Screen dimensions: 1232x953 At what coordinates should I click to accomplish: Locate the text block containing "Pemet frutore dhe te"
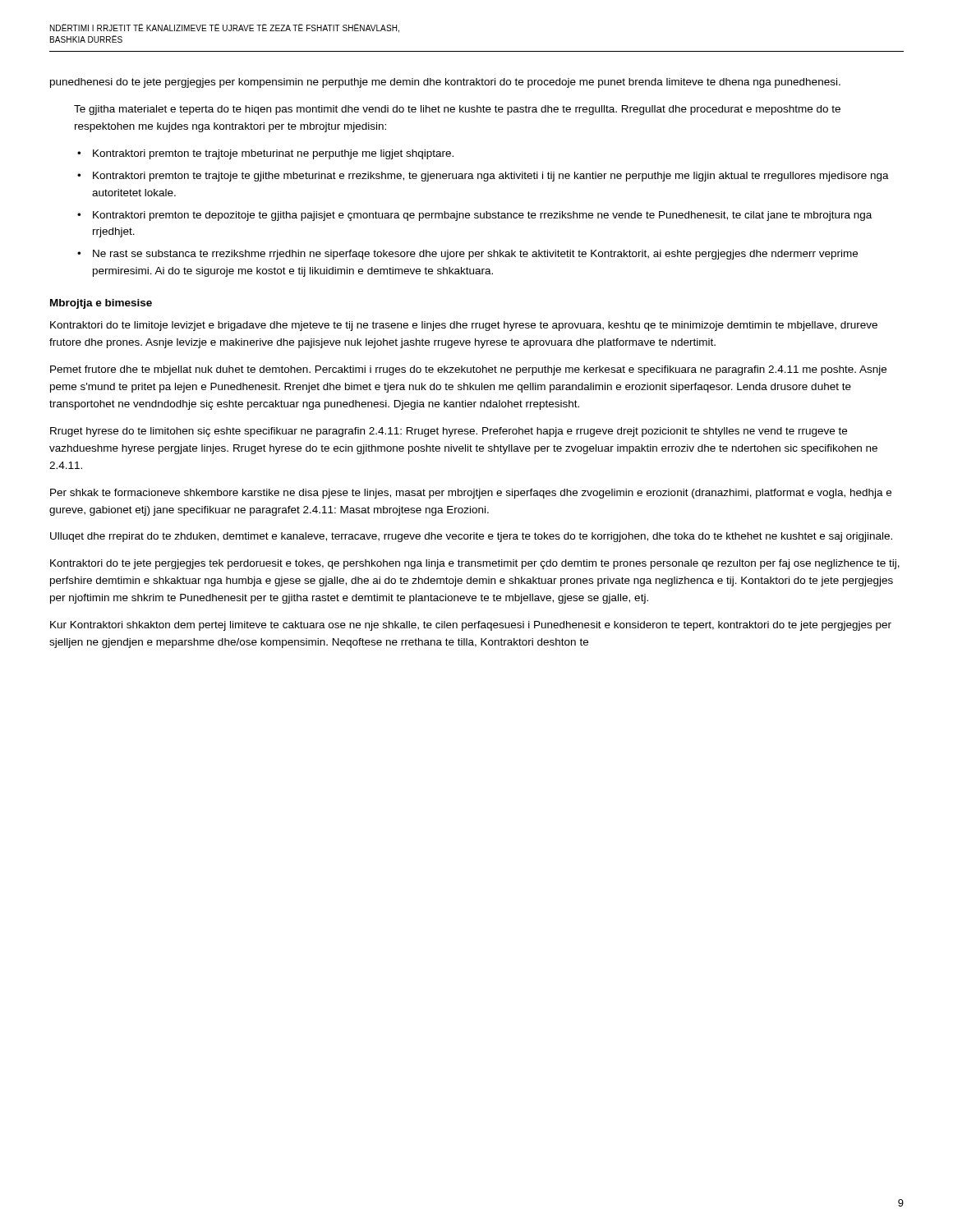pyautogui.click(x=468, y=386)
